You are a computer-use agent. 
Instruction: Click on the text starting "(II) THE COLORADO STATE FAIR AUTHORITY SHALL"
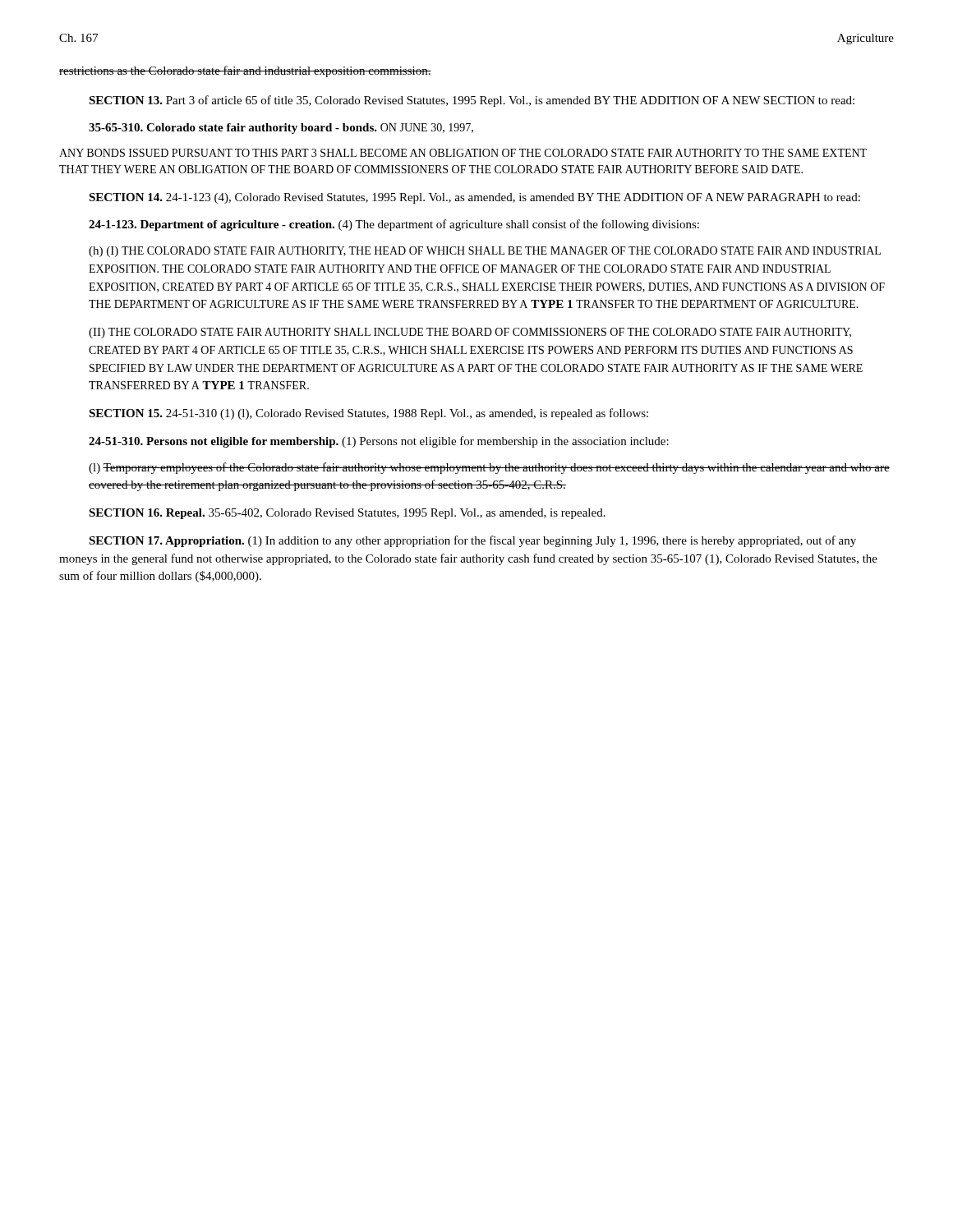coord(491,359)
